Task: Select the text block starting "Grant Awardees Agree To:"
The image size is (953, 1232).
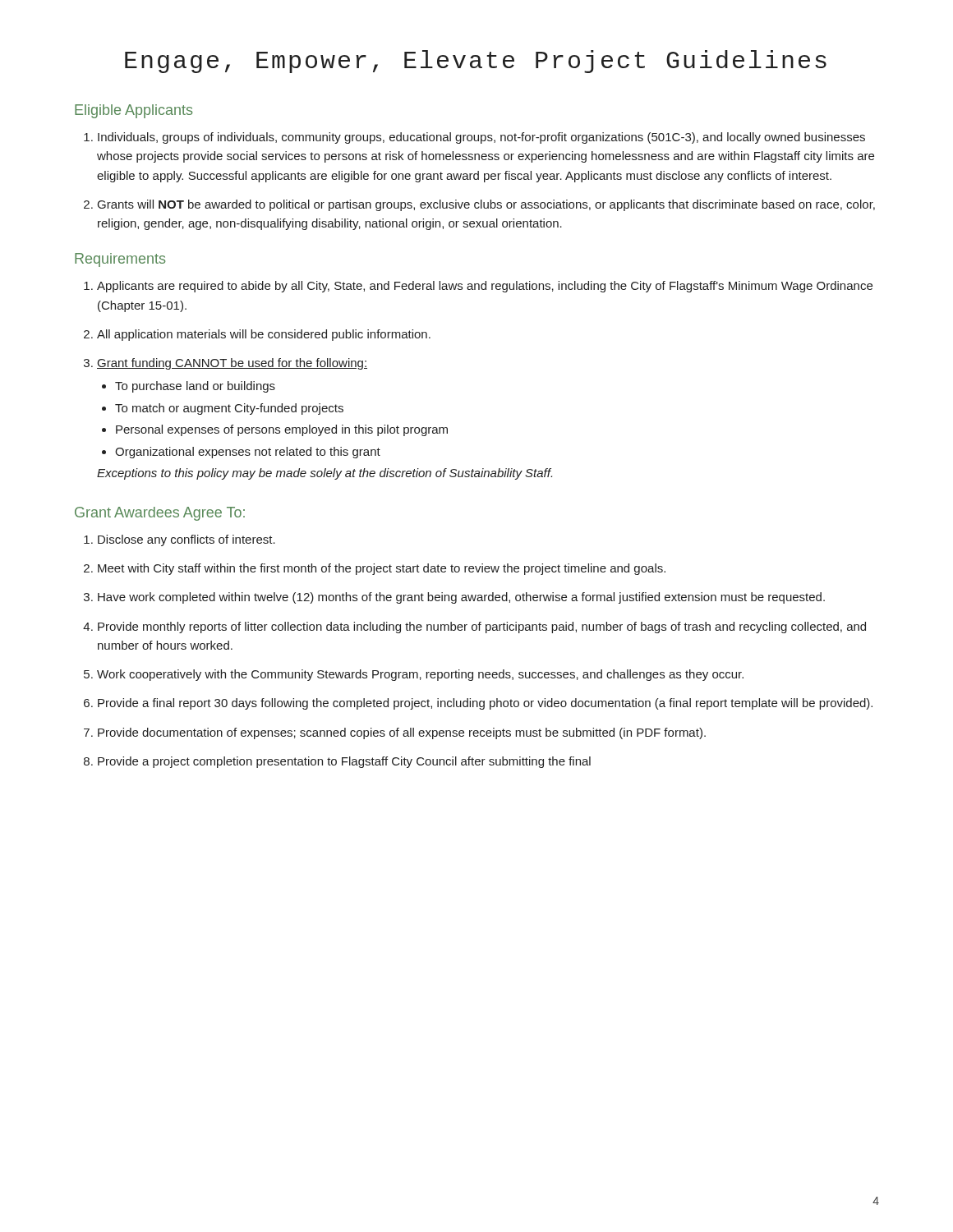Action: 160,512
